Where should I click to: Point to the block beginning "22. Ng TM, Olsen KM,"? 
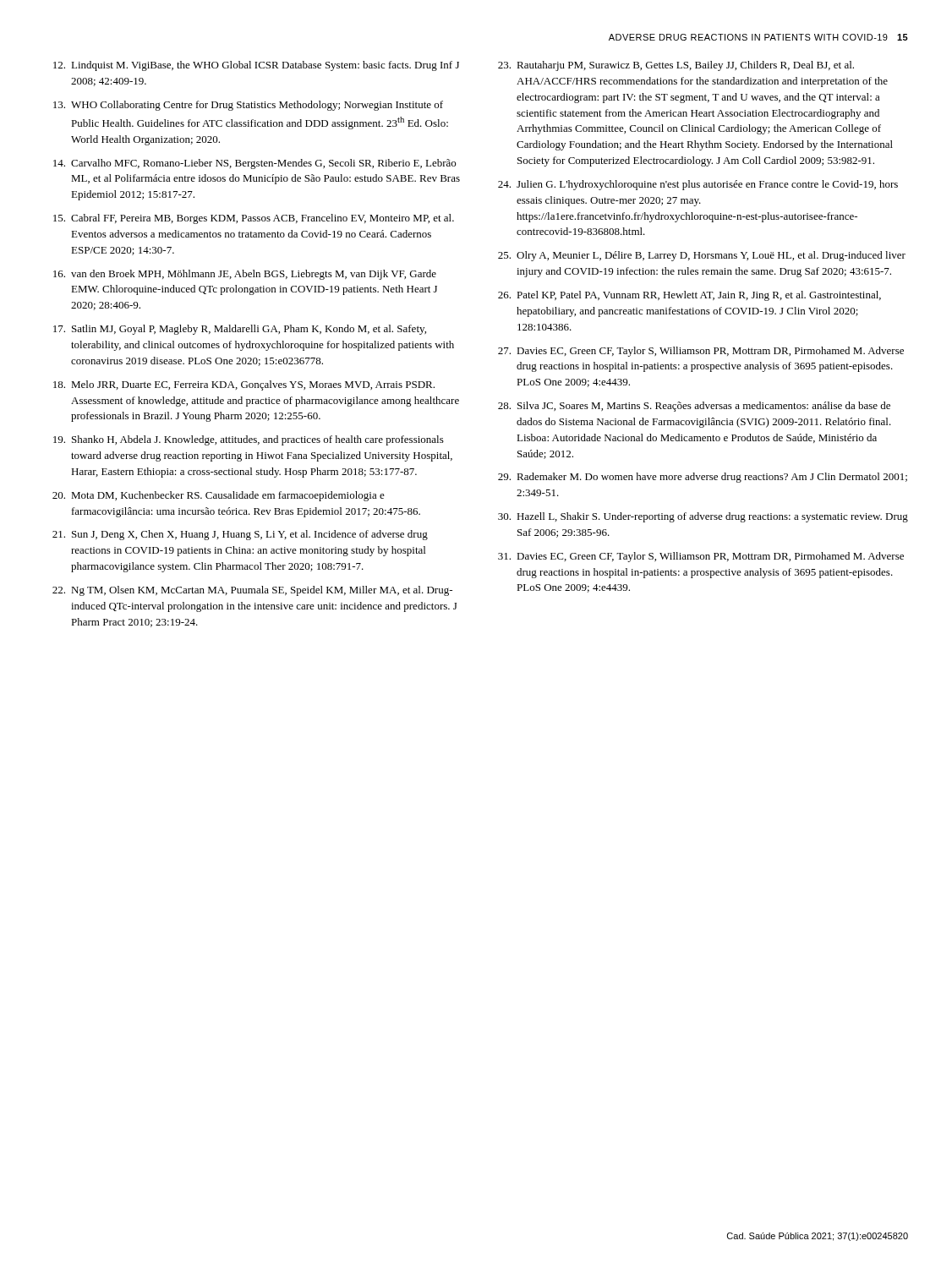pyautogui.click(x=253, y=606)
